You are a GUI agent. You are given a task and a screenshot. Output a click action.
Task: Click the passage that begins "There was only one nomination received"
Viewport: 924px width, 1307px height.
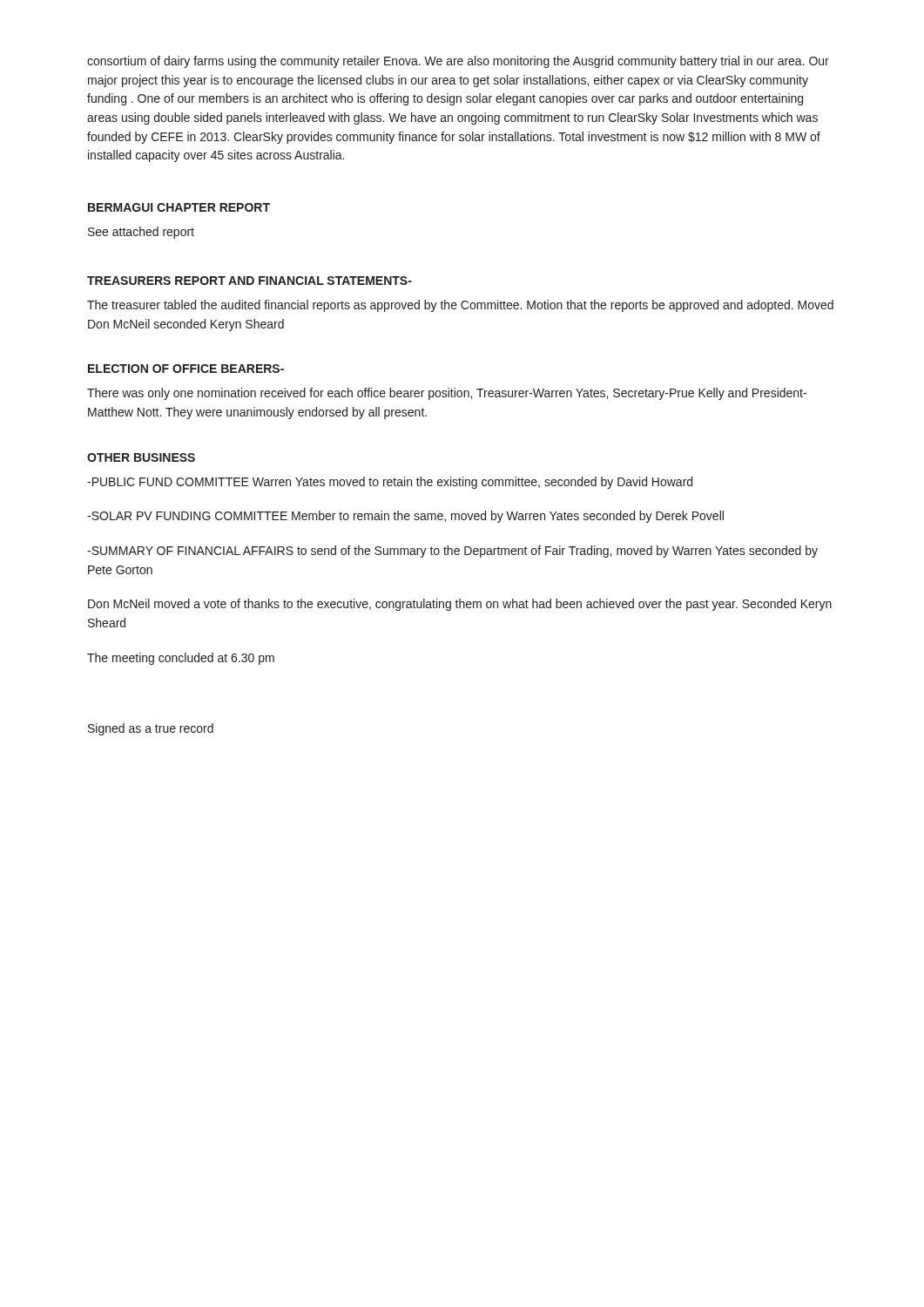(447, 403)
